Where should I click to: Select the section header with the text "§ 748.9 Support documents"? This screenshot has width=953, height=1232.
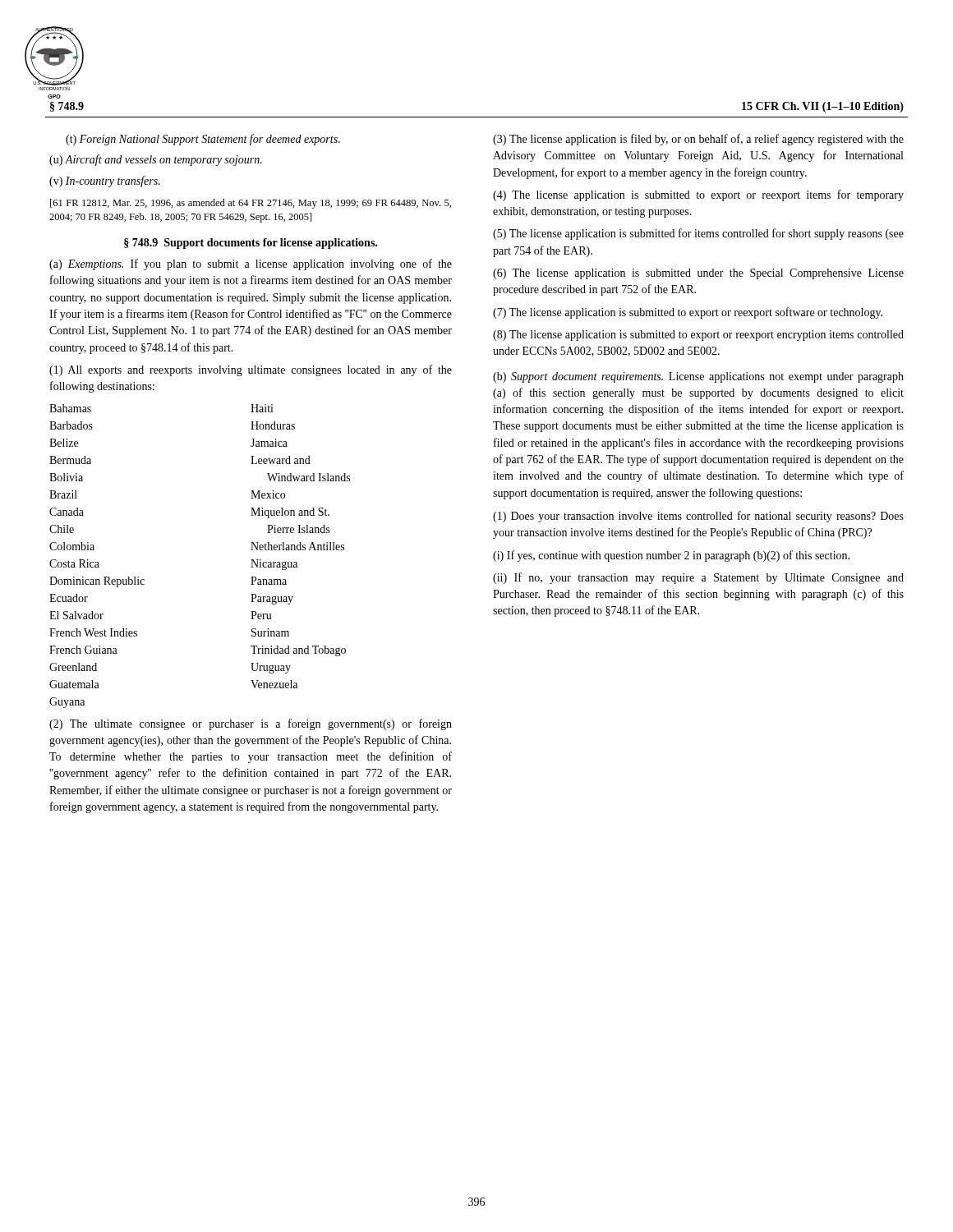point(251,243)
